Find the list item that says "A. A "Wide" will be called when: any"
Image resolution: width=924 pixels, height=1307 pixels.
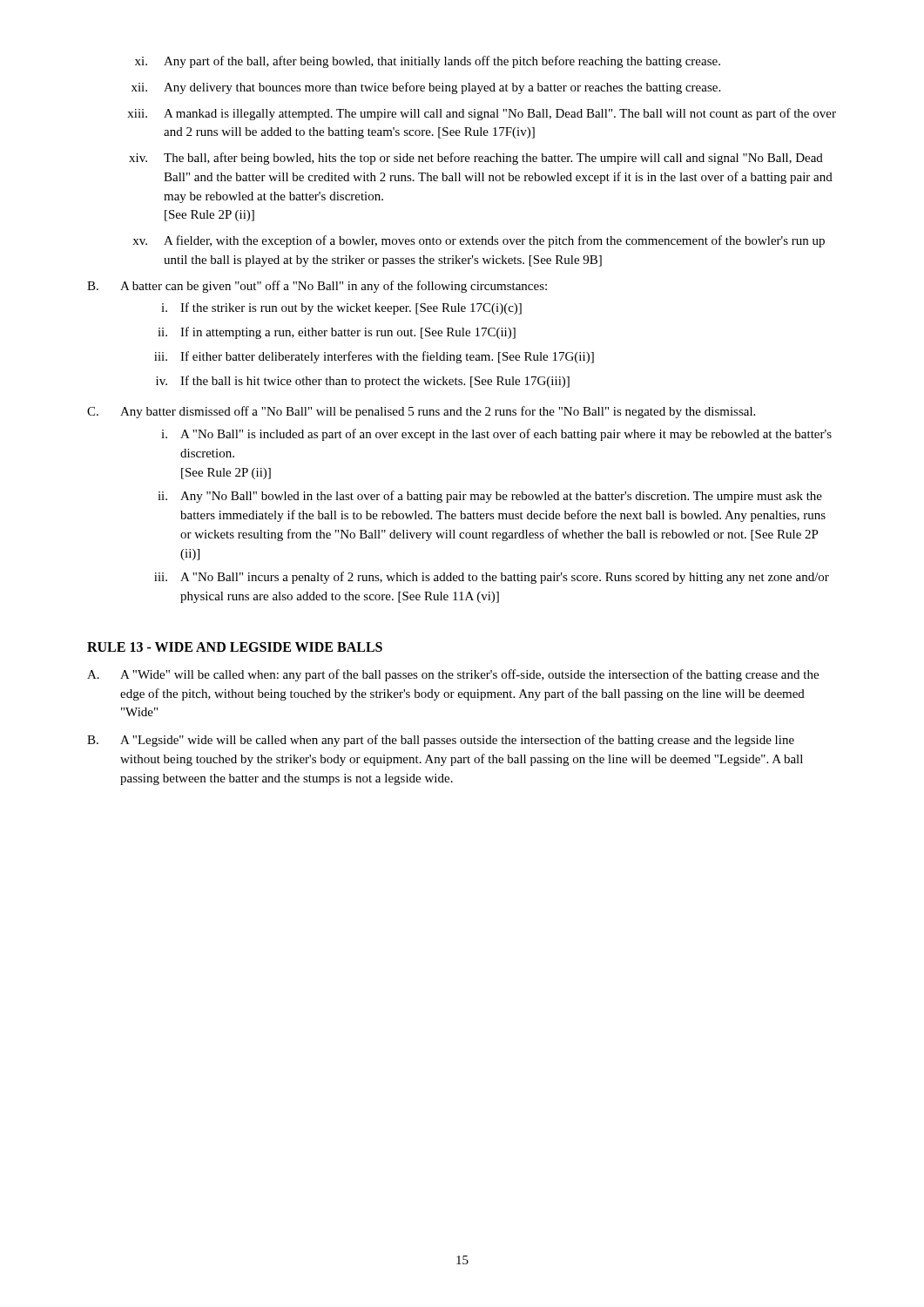click(x=462, y=694)
